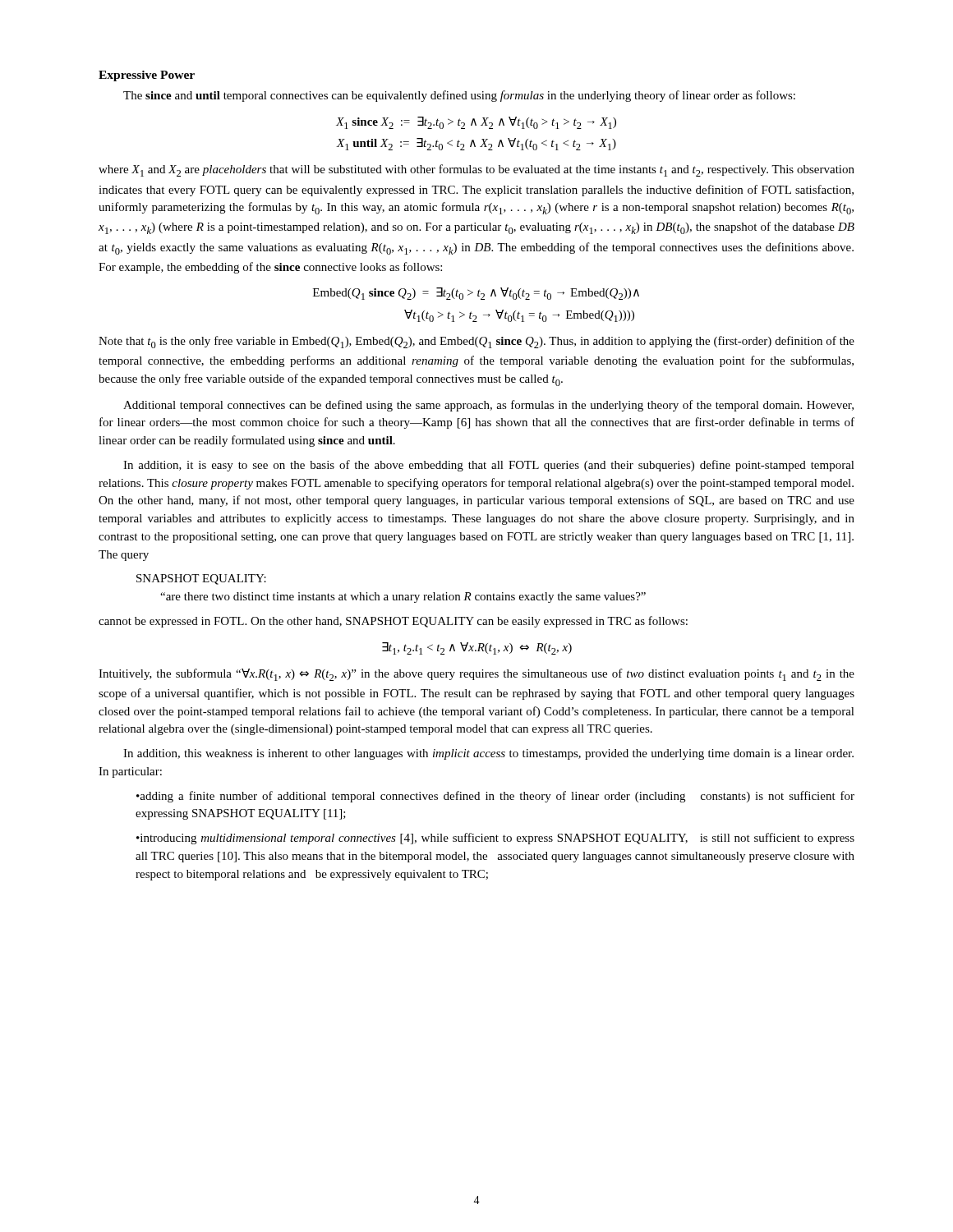
Task: Find the text block with the text "Additional temporal connectives can be defined"
Action: (x=476, y=423)
